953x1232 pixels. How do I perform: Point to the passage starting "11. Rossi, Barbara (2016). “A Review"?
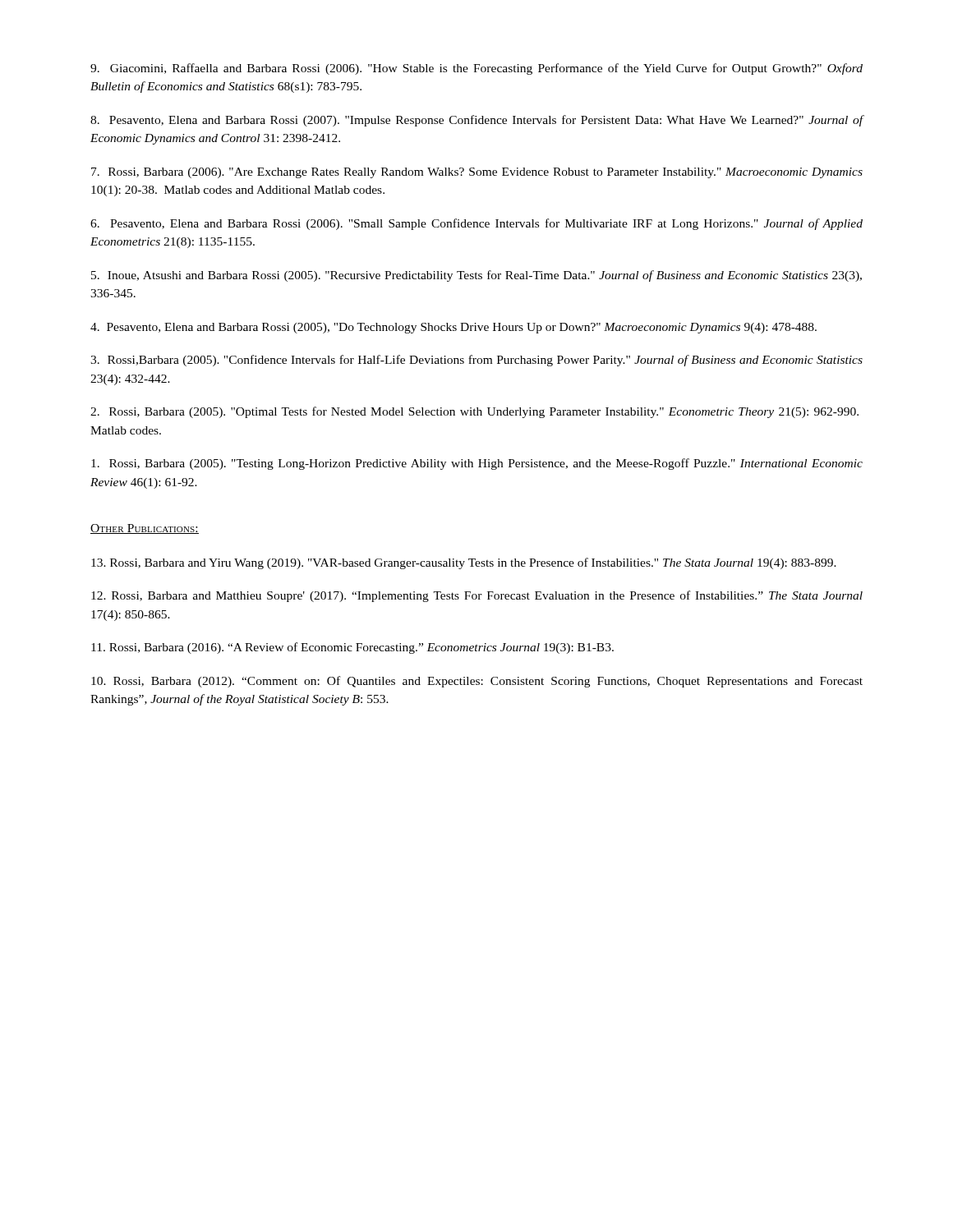(352, 647)
